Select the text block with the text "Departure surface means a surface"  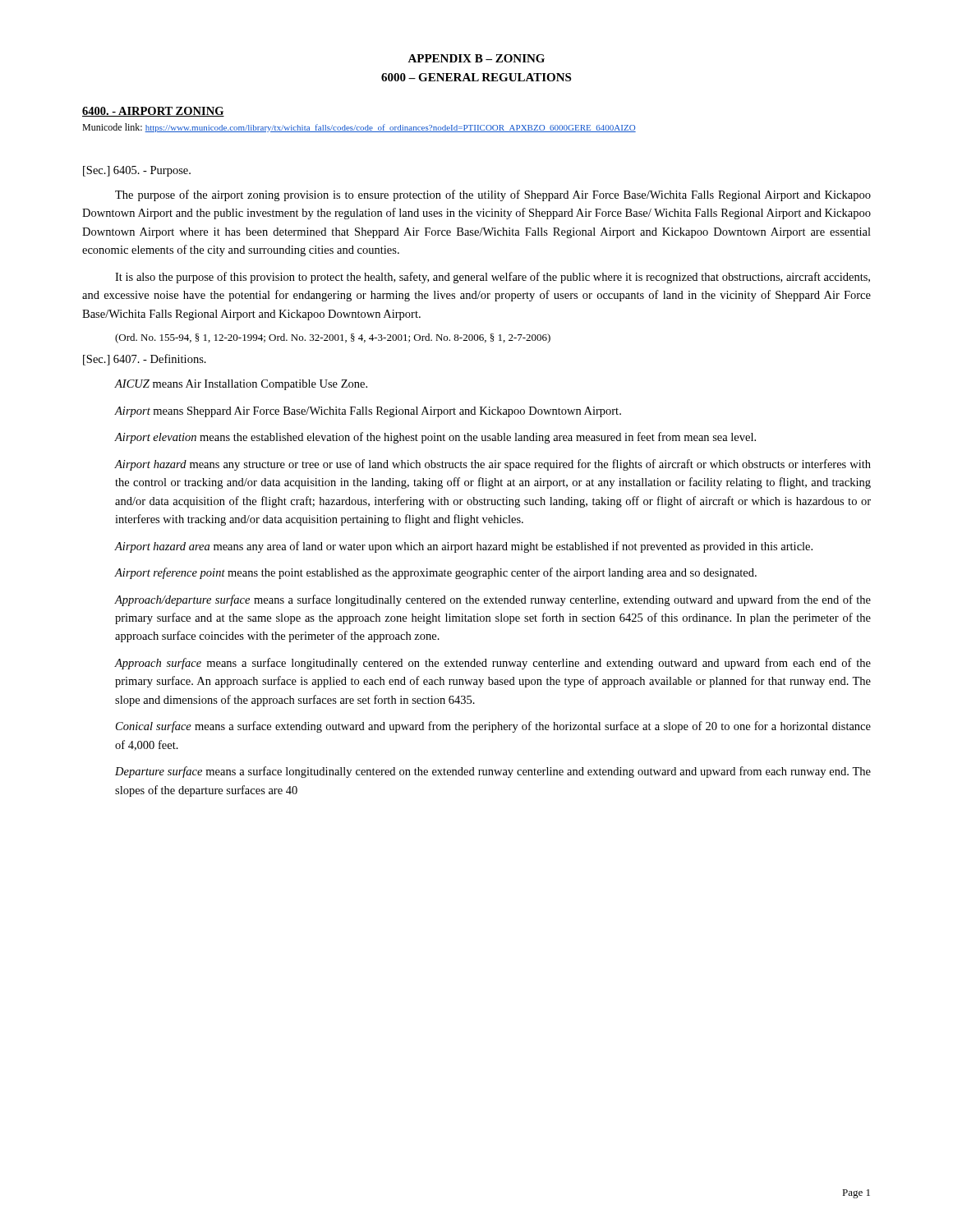click(x=493, y=781)
